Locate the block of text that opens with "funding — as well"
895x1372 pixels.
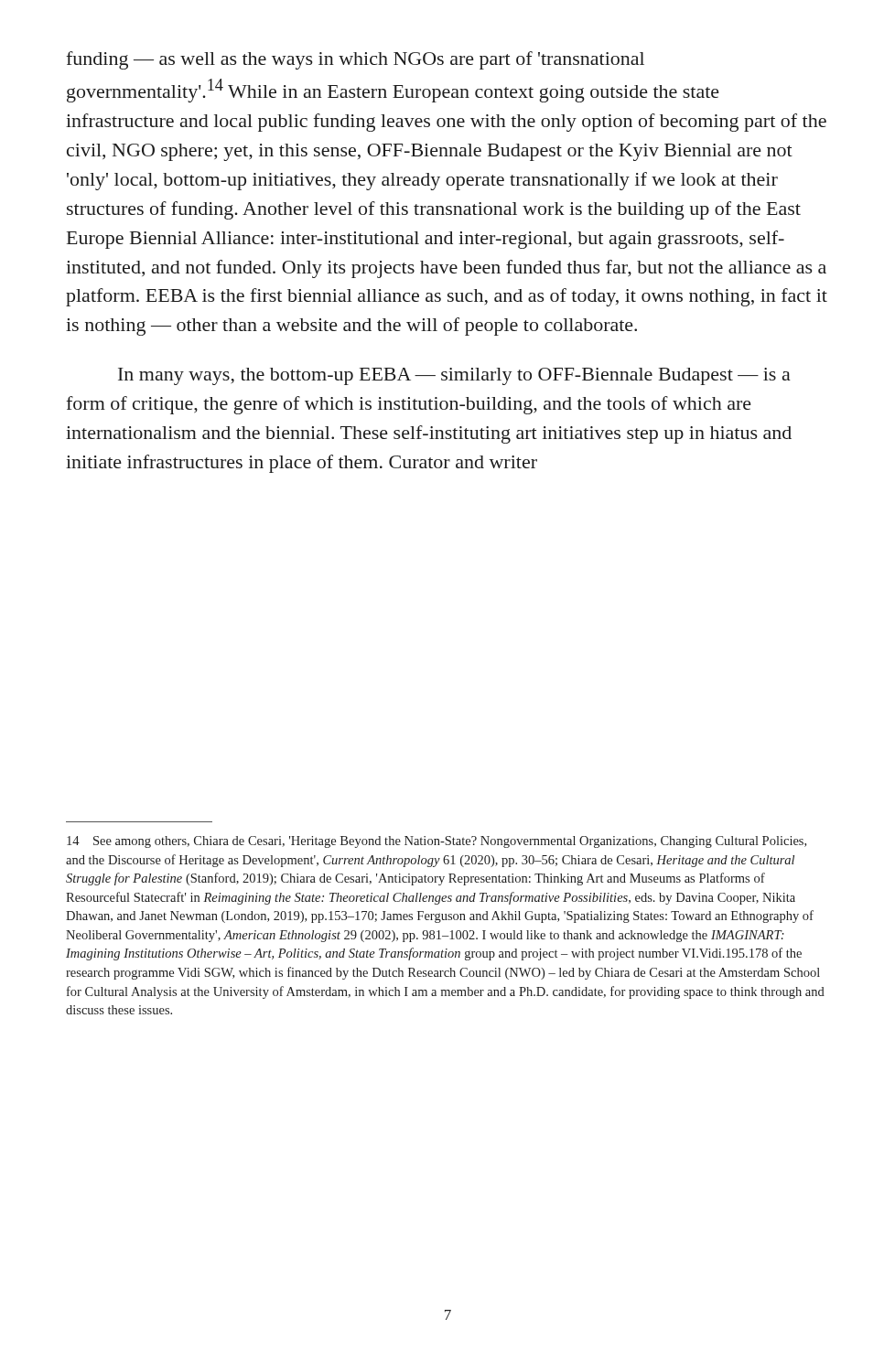click(448, 192)
